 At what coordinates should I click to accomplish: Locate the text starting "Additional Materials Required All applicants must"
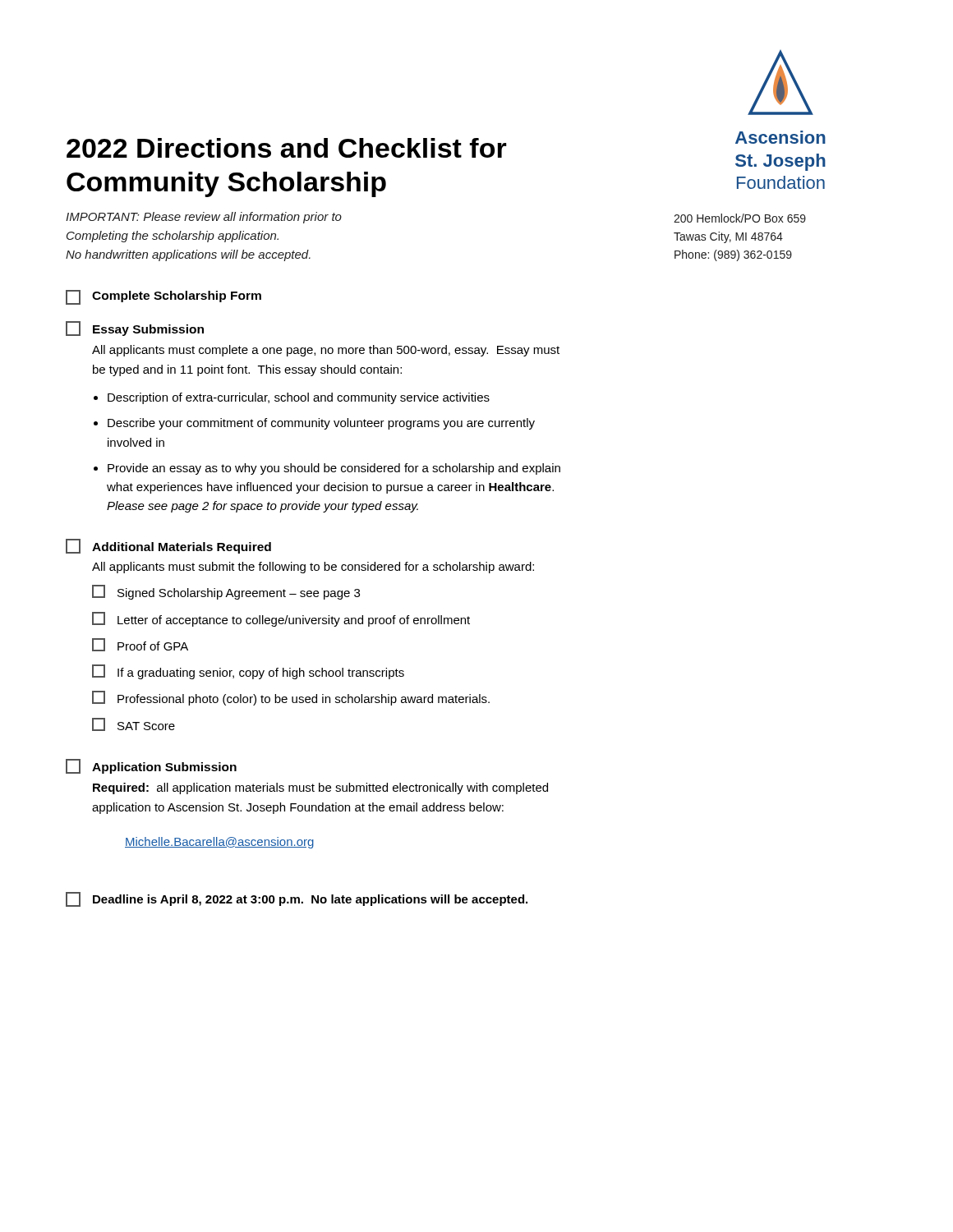(x=168, y=546)
